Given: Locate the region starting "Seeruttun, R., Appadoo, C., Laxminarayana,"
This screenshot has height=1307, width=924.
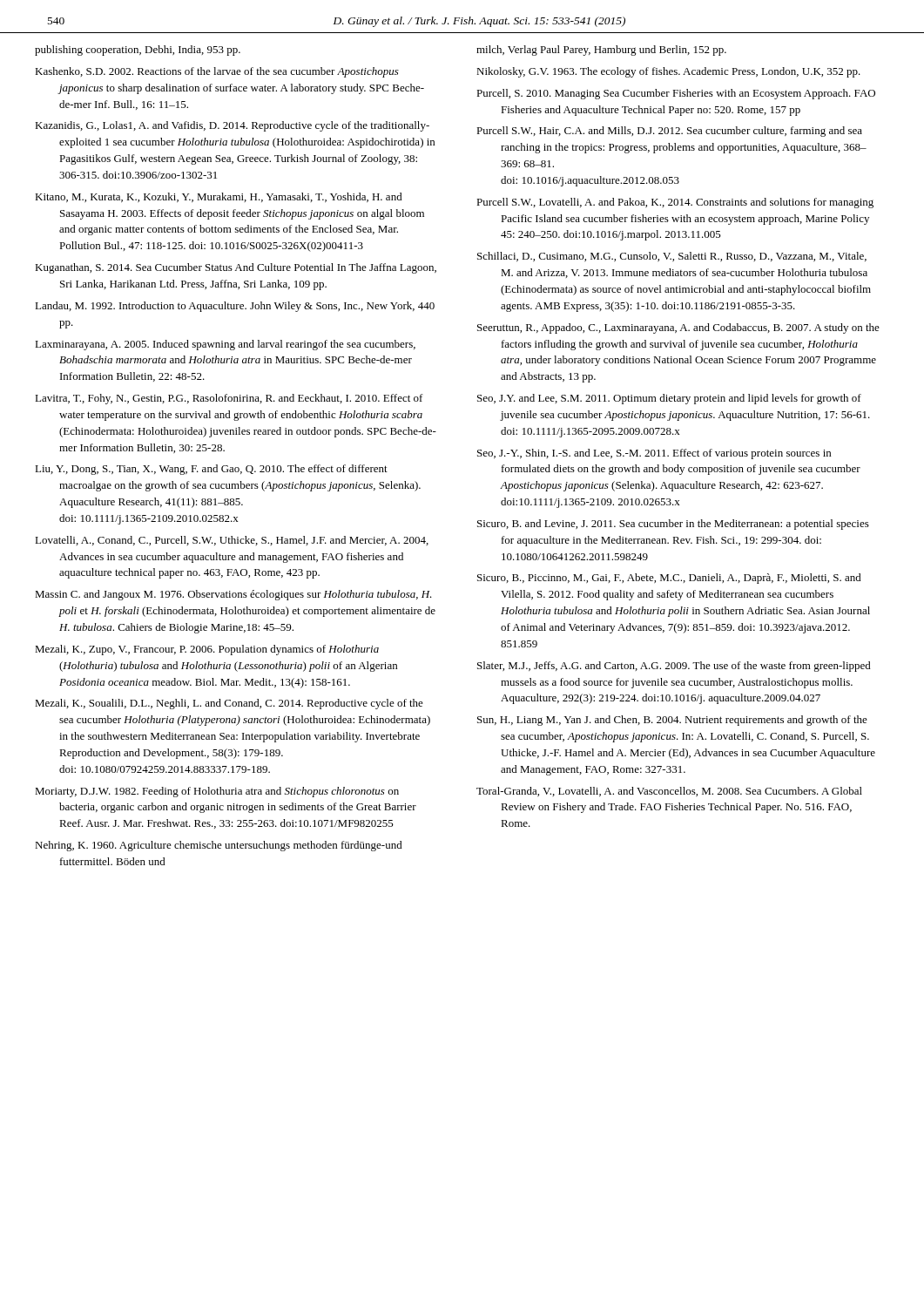Looking at the screenshot, I should (x=678, y=352).
